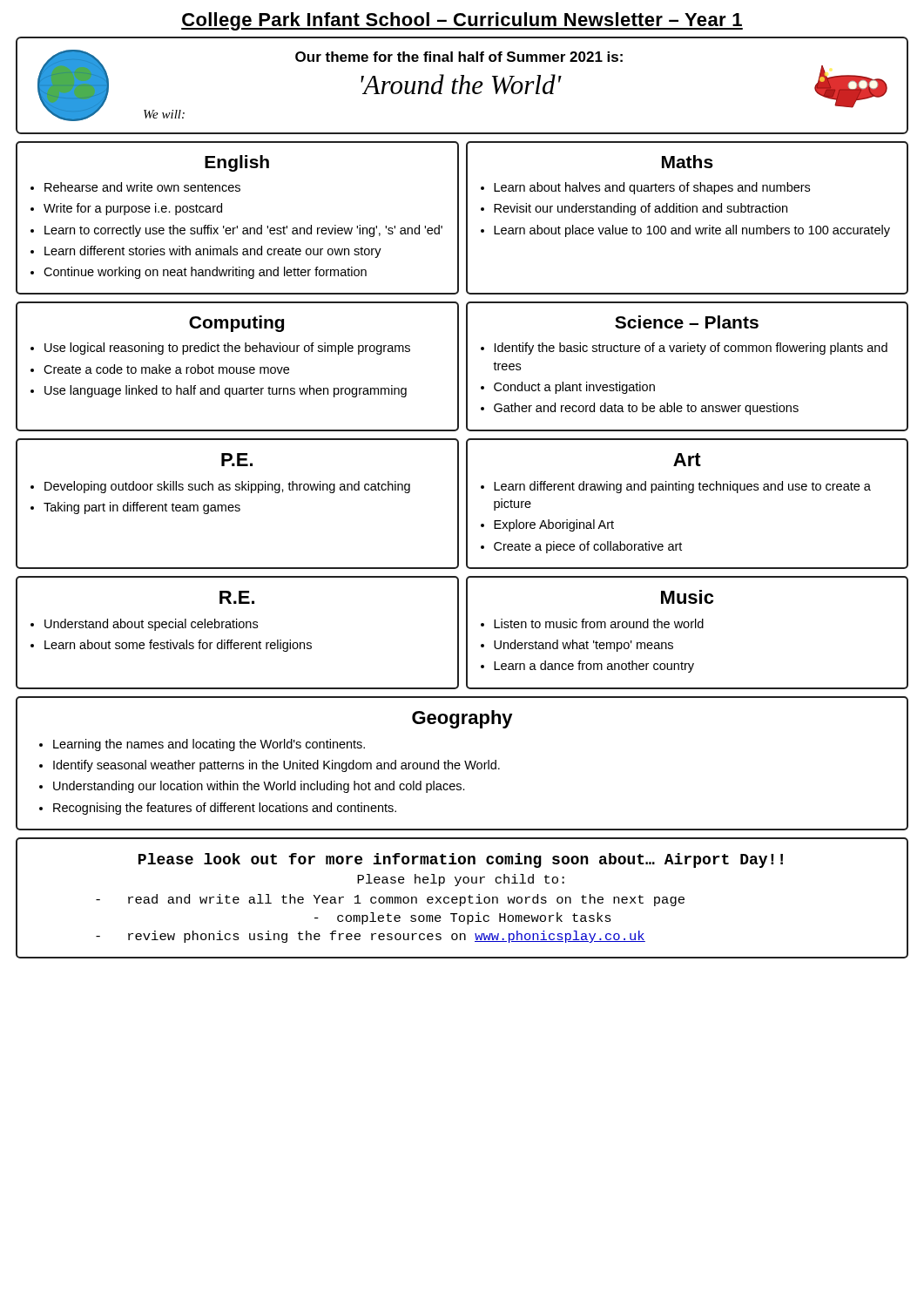Point to the region starting "Learn a dance from"
Image resolution: width=924 pixels, height=1307 pixels.
click(594, 666)
